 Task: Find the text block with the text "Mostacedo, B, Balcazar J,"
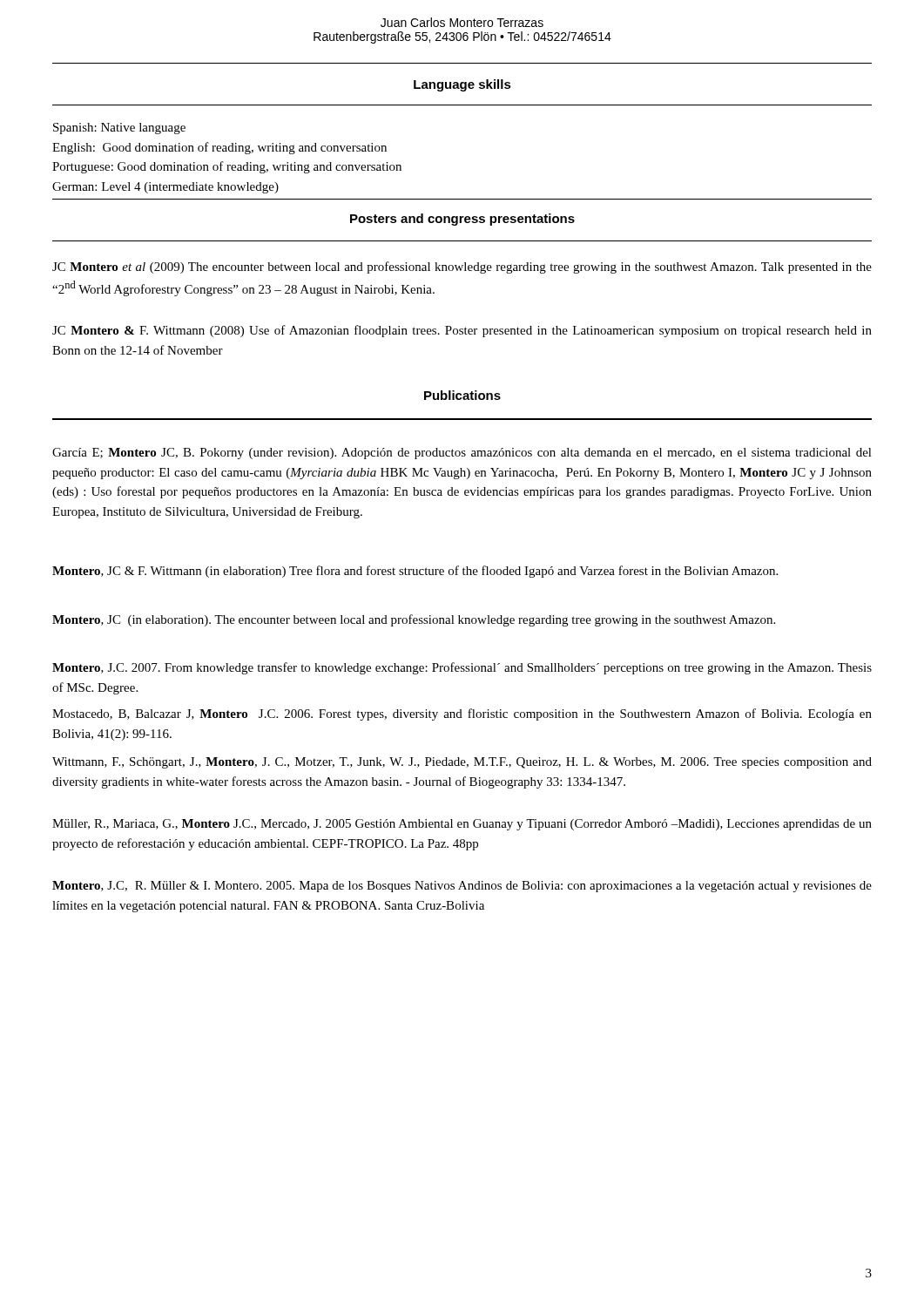coord(462,723)
